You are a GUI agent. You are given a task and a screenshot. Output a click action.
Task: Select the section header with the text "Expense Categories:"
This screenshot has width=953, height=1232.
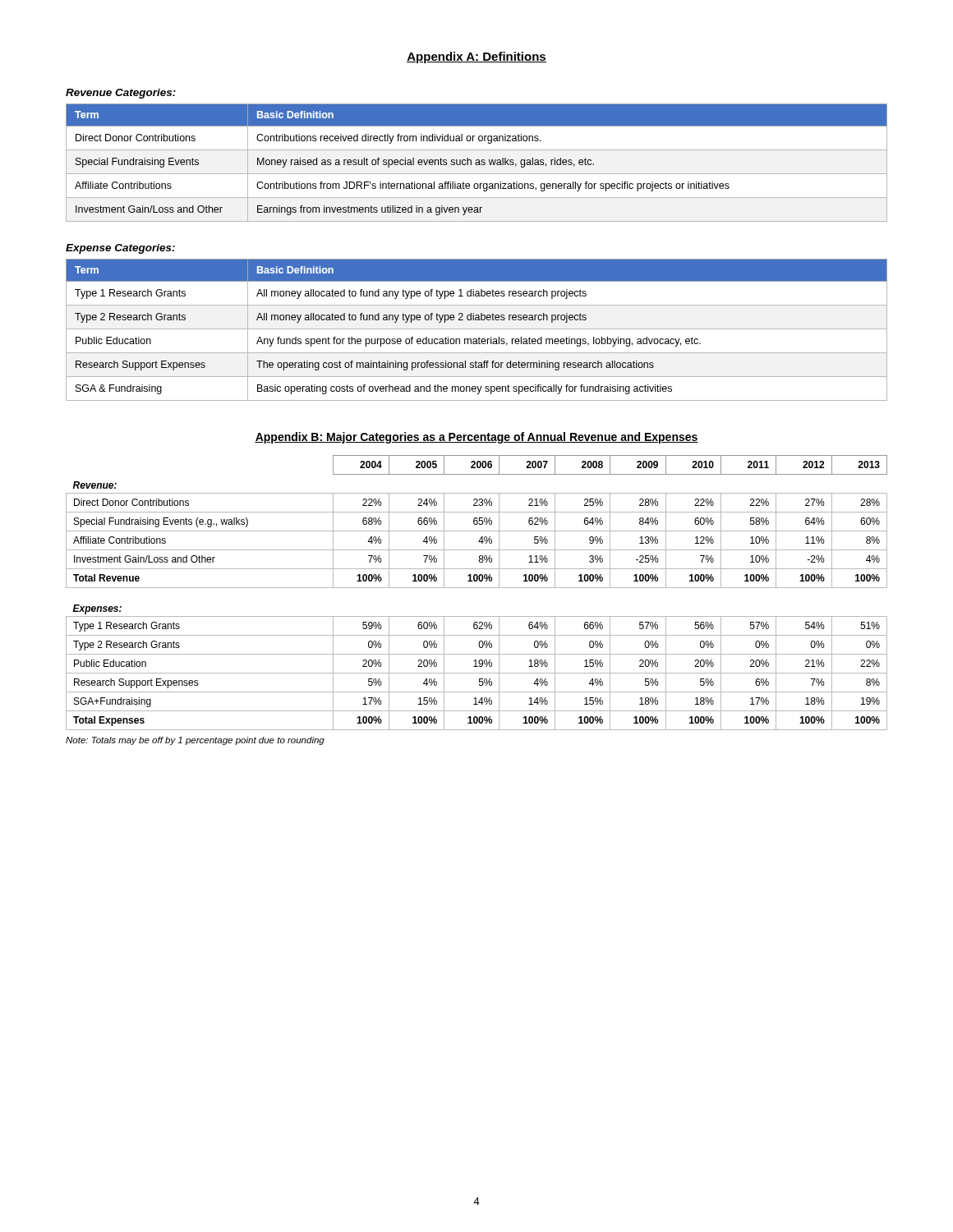[x=121, y=248]
